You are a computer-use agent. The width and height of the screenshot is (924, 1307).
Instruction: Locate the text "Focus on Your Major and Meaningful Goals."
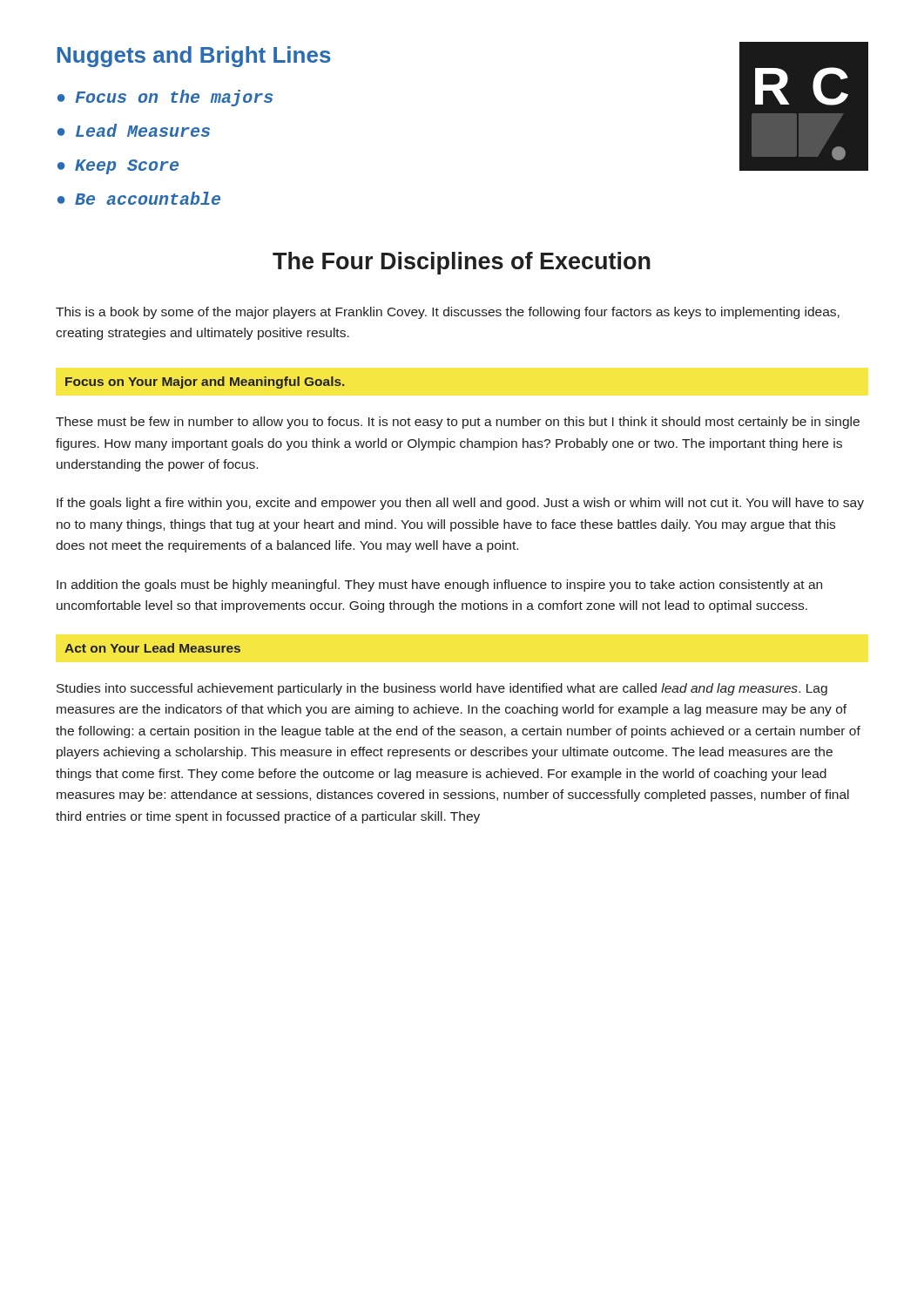205,383
